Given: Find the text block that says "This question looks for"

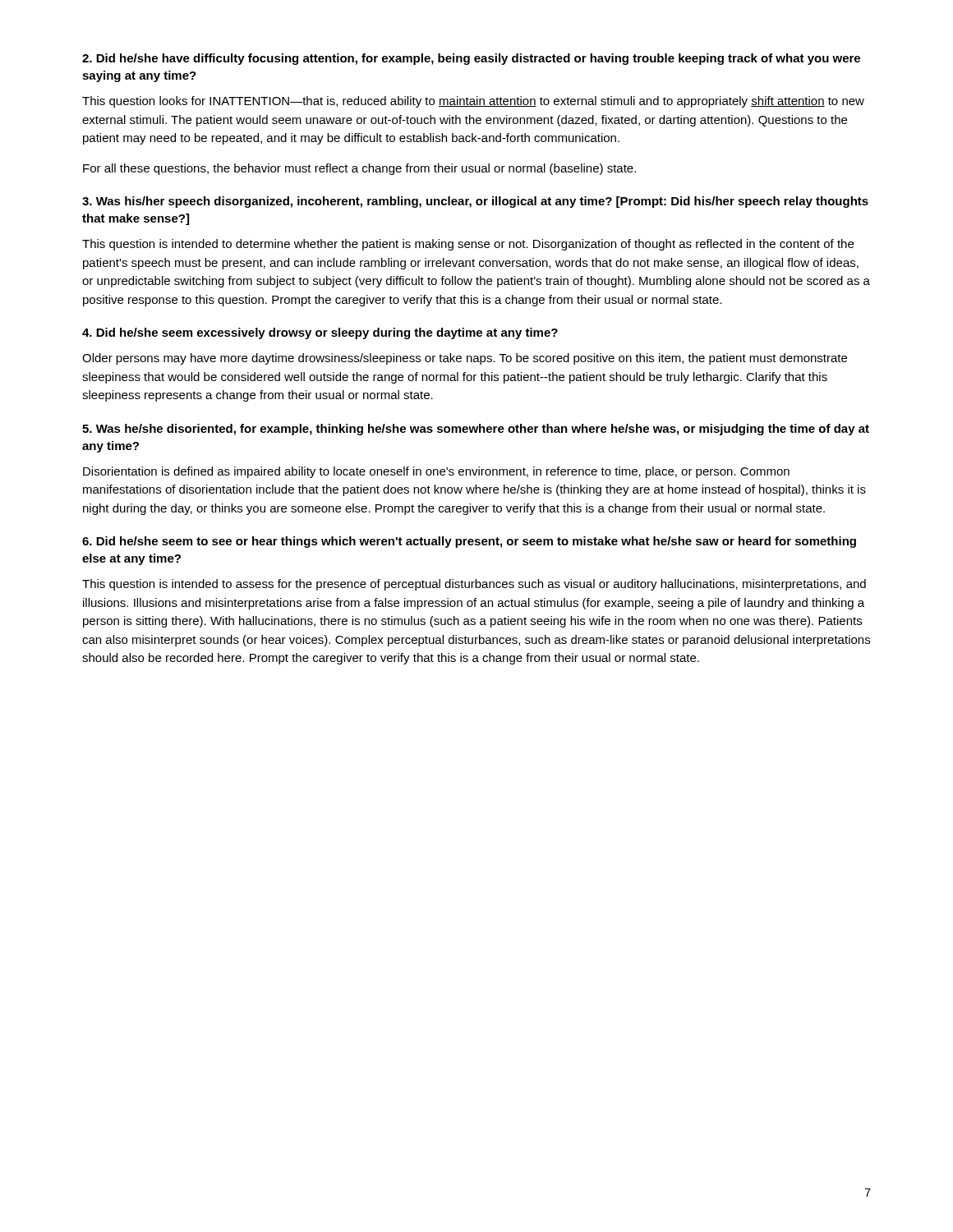Looking at the screenshot, I should (473, 119).
